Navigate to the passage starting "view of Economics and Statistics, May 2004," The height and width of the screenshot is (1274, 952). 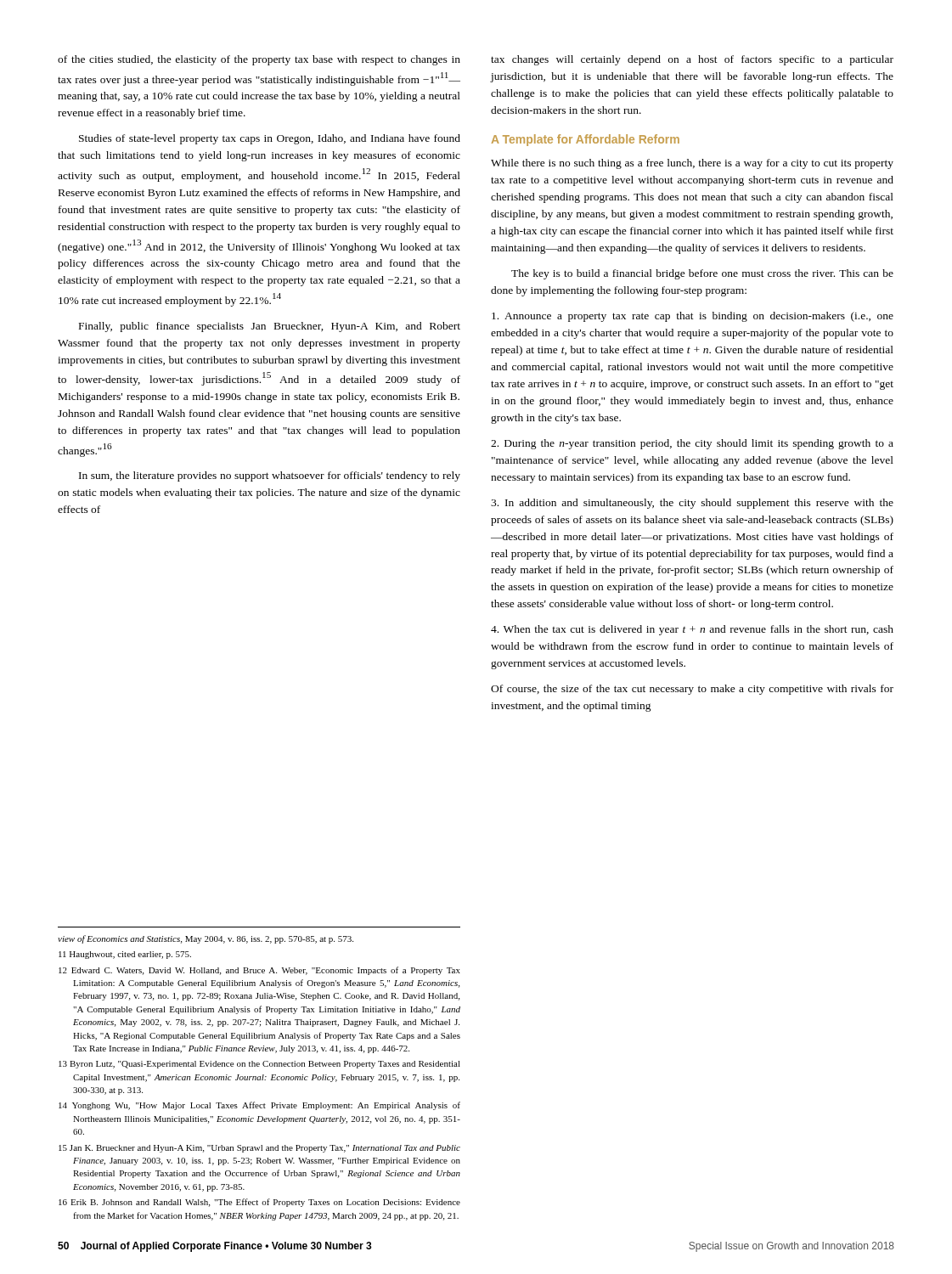[259, 1077]
